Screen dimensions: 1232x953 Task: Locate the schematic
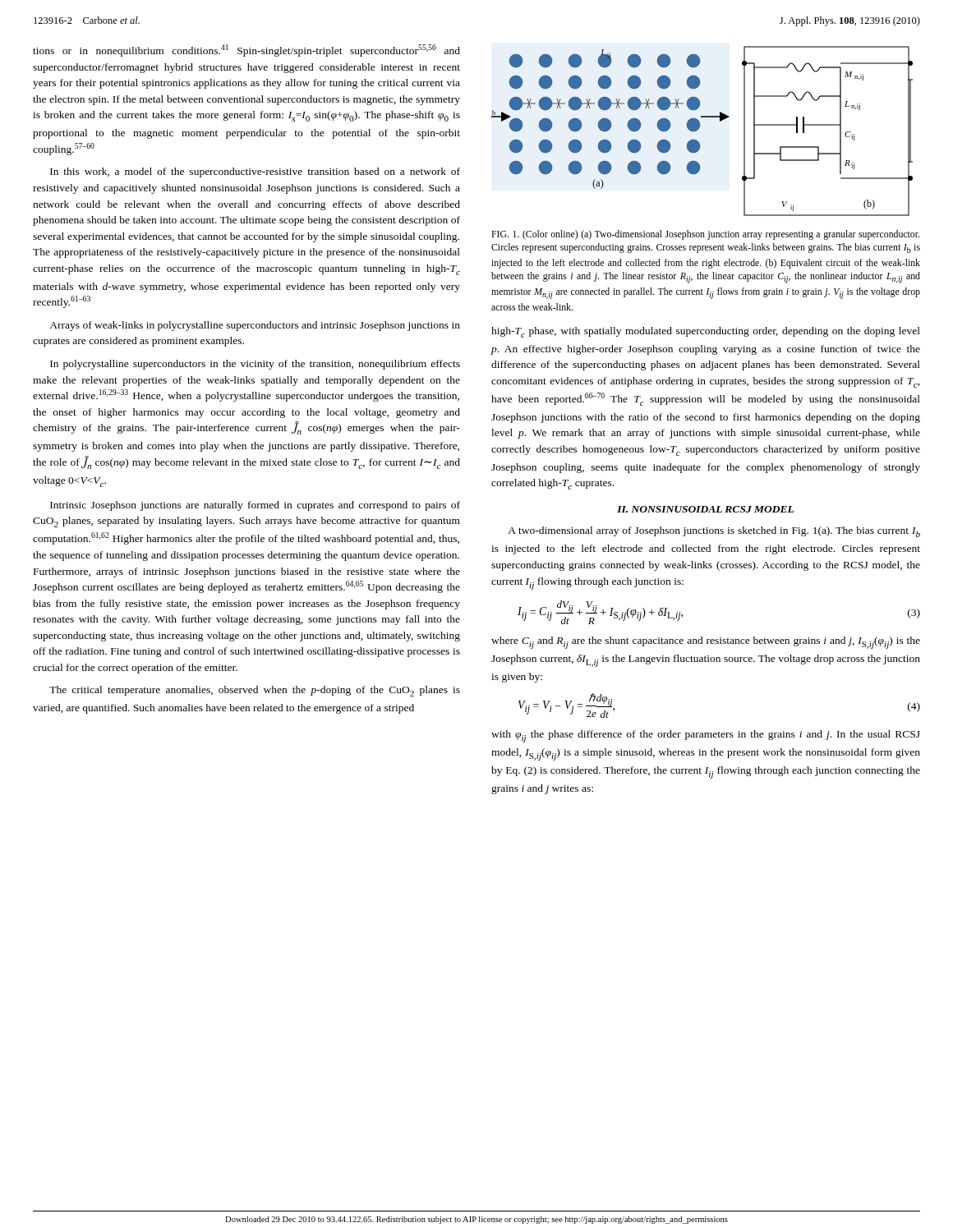tap(706, 133)
